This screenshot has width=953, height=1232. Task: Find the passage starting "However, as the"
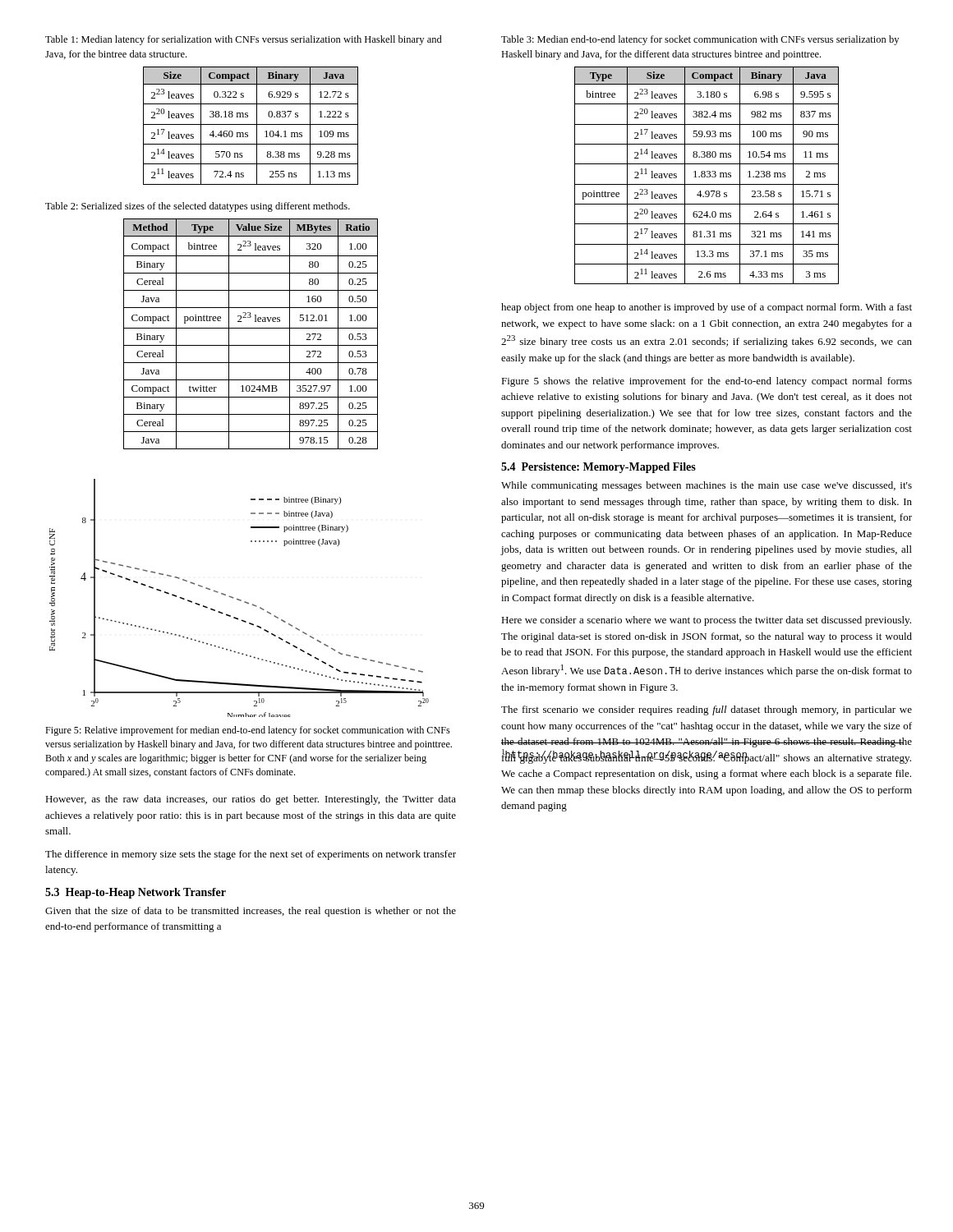[x=251, y=815]
